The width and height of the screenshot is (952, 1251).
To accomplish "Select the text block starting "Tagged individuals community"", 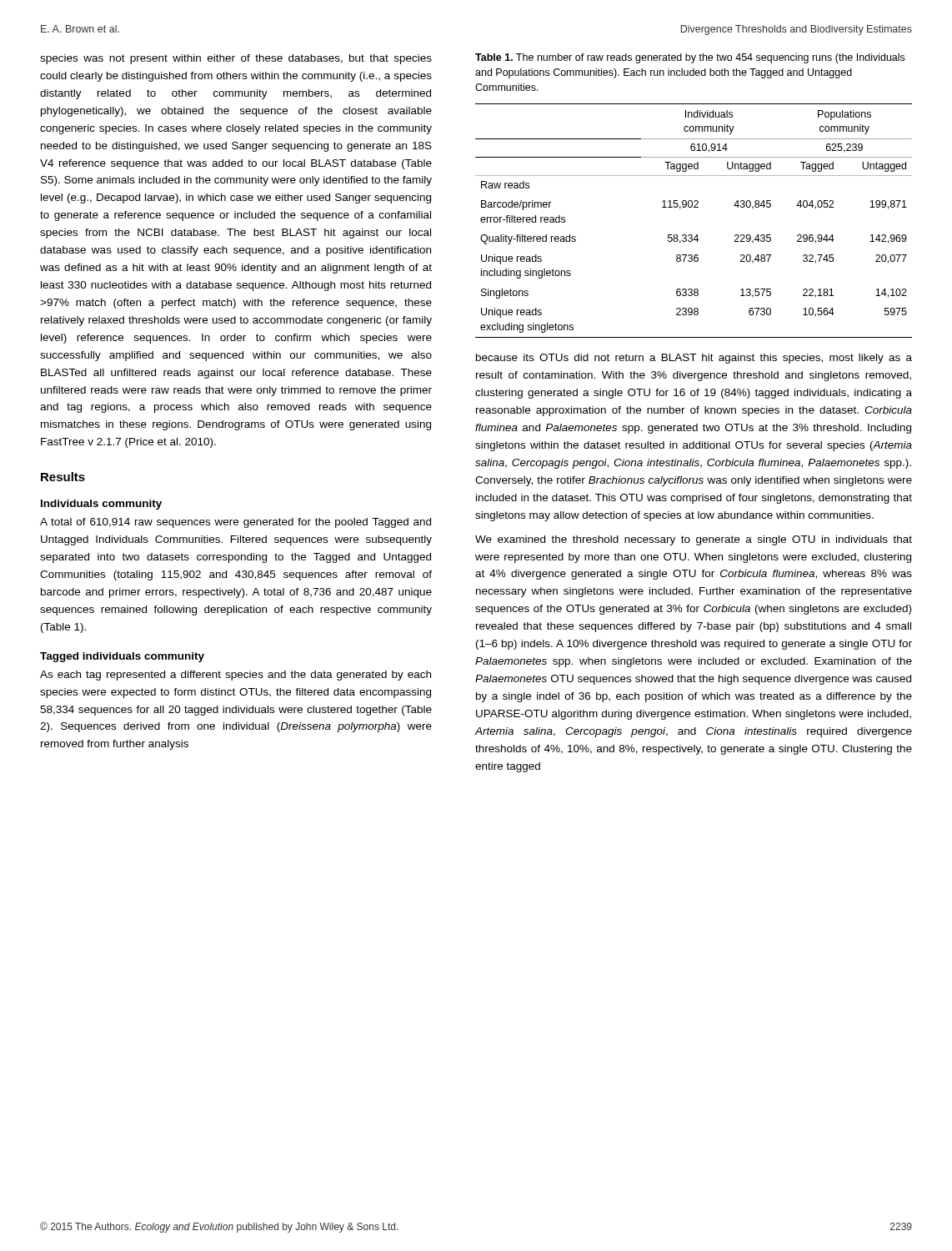I will 122,656.
